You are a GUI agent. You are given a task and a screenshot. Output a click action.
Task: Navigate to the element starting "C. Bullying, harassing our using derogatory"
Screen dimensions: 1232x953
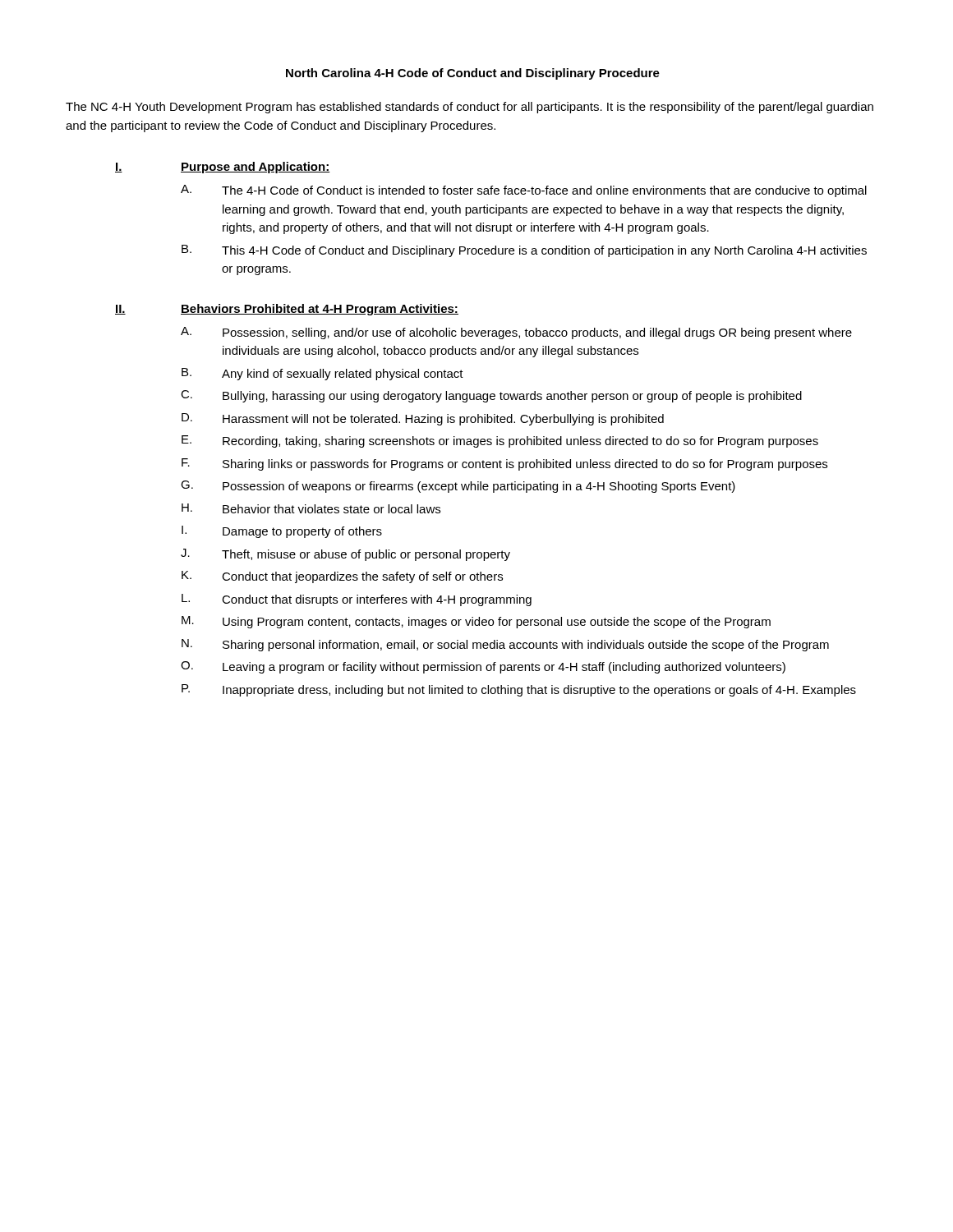pyautogui.click(x=530, y=396)
